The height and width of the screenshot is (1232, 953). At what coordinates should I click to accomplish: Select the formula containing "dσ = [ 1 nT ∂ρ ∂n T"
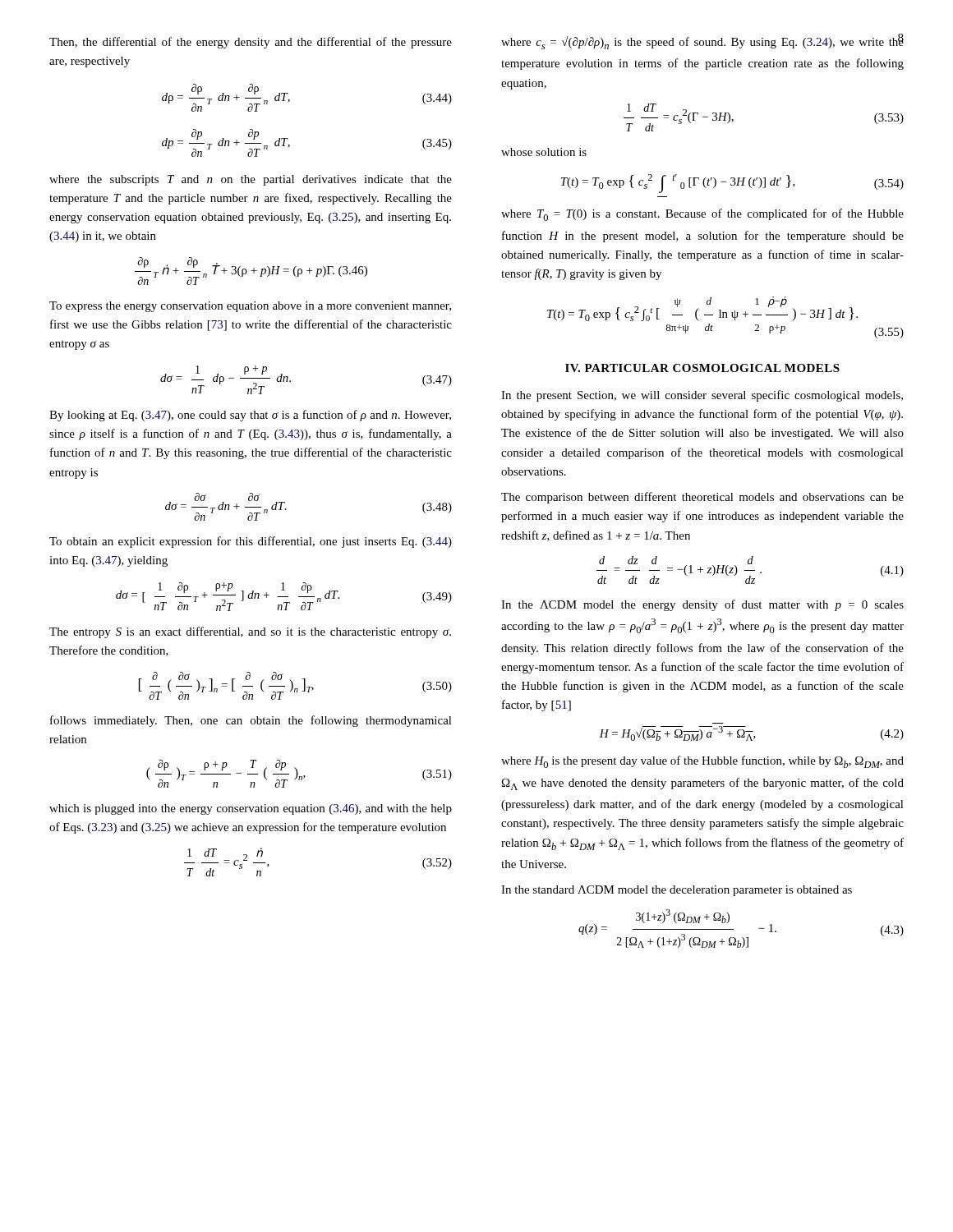pos(251,596)
